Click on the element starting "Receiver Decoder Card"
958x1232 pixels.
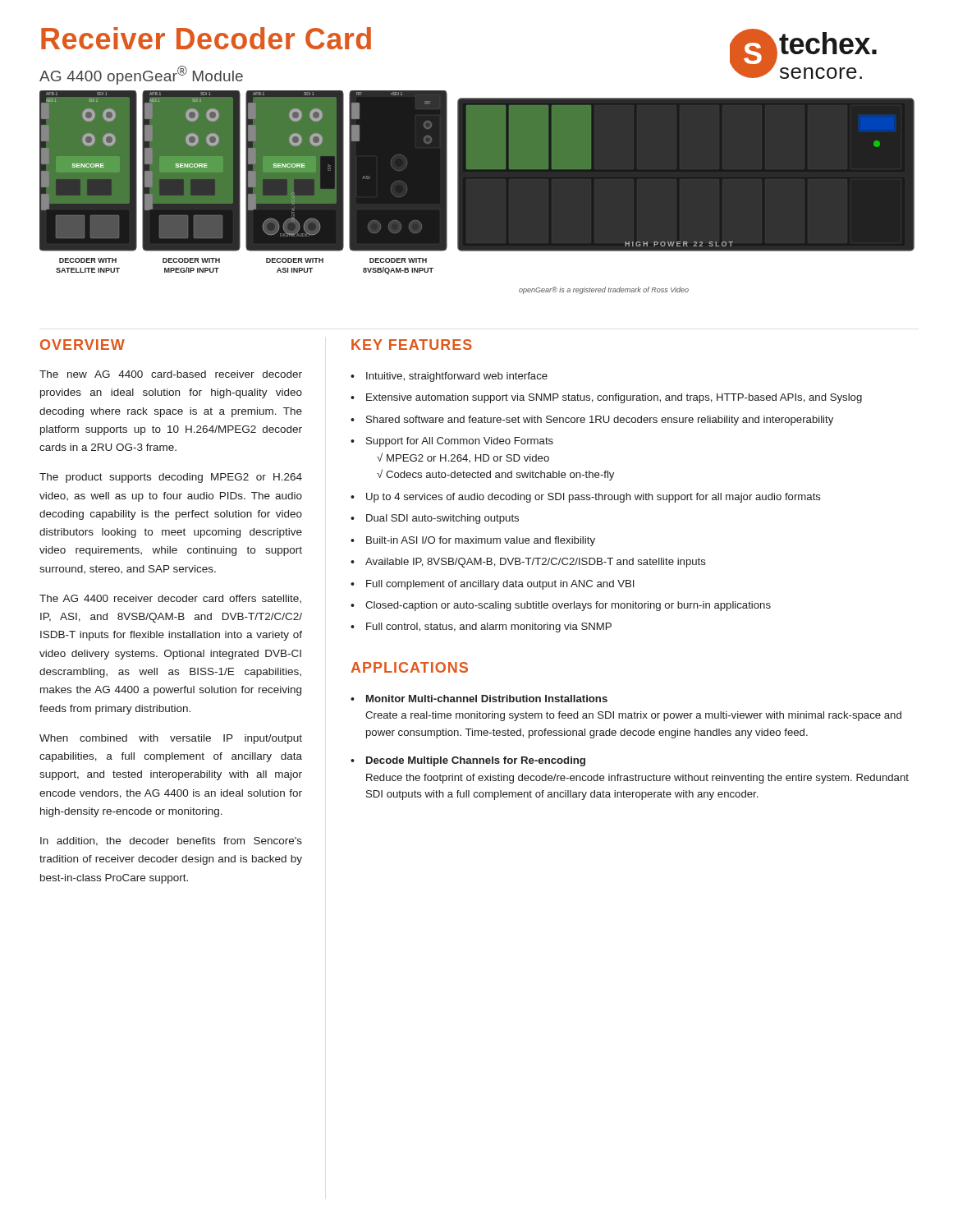pos(206,39)
